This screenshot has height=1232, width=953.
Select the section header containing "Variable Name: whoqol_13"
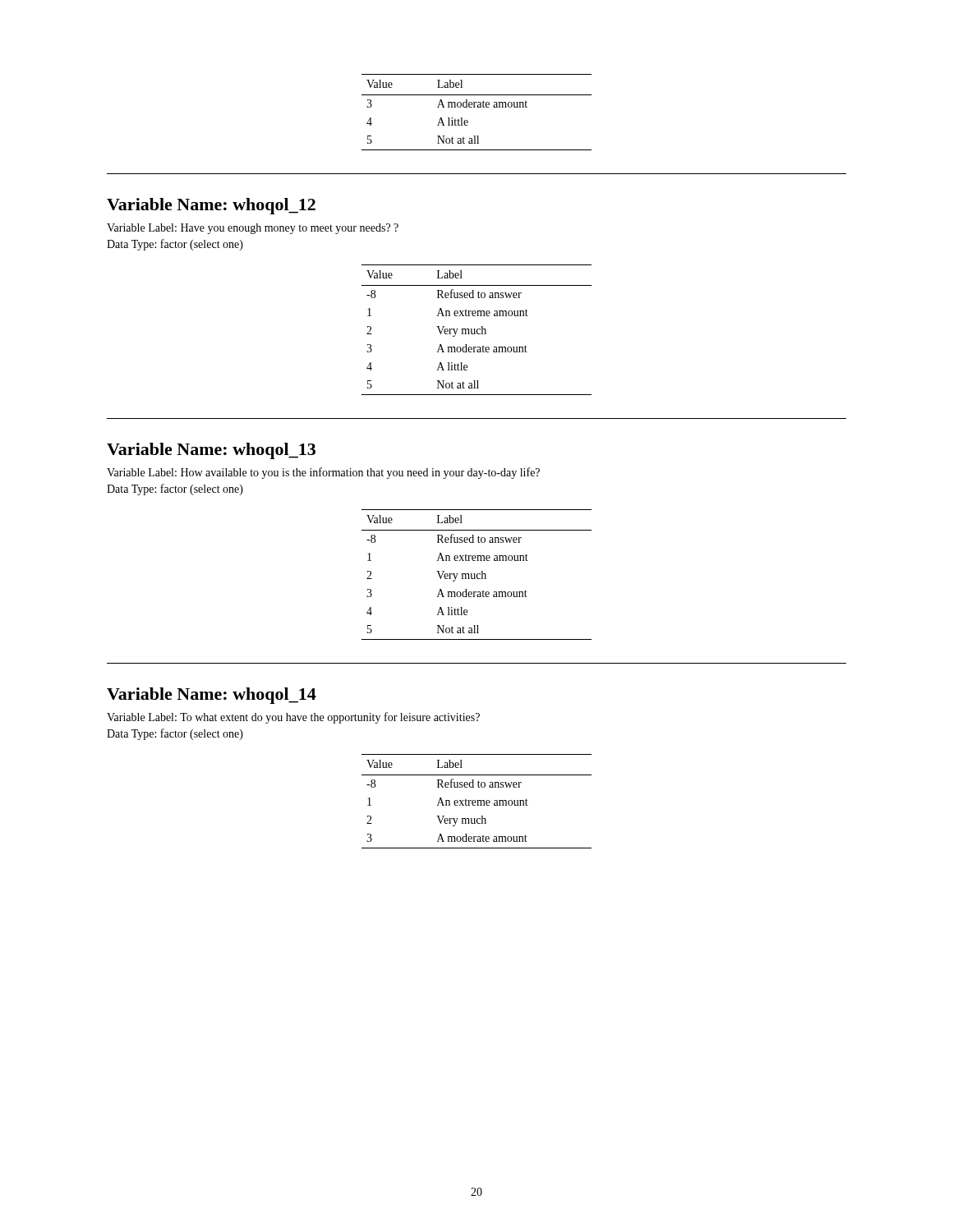pyautogui.click(x=211, y=449)
